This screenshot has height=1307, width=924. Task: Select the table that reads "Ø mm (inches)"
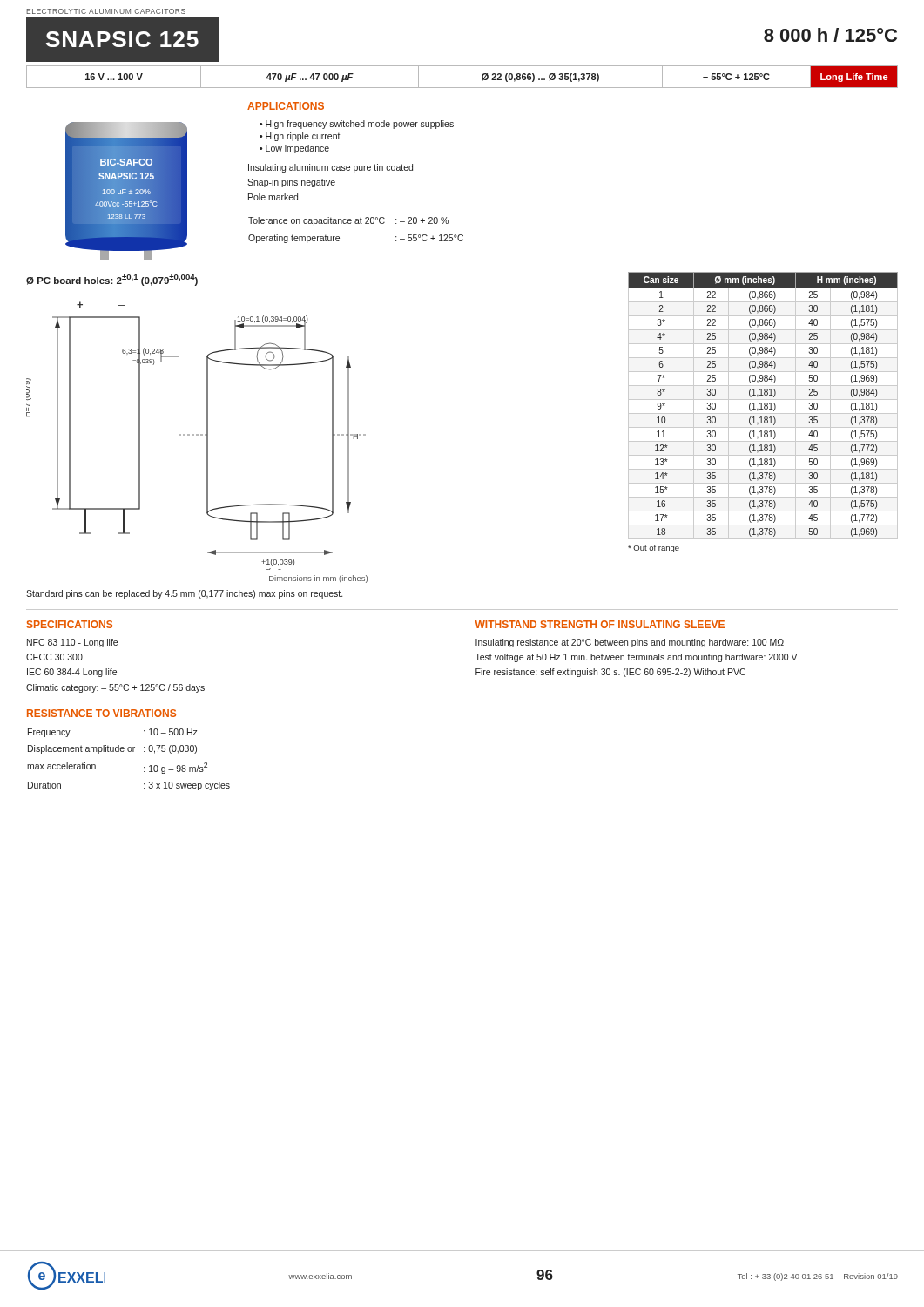[763, 412]
